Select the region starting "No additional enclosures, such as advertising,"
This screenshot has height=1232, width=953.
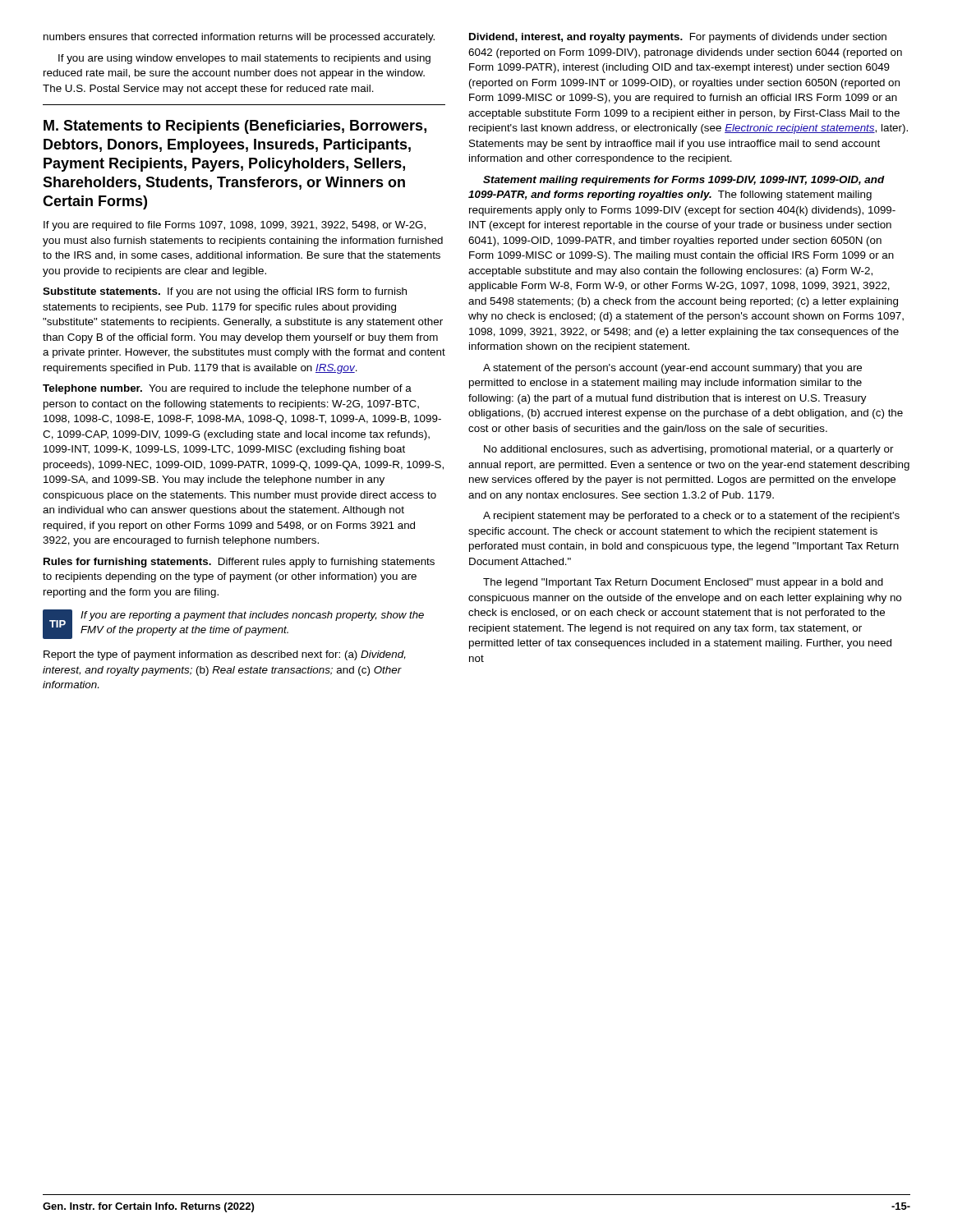[x=689, y=472]
